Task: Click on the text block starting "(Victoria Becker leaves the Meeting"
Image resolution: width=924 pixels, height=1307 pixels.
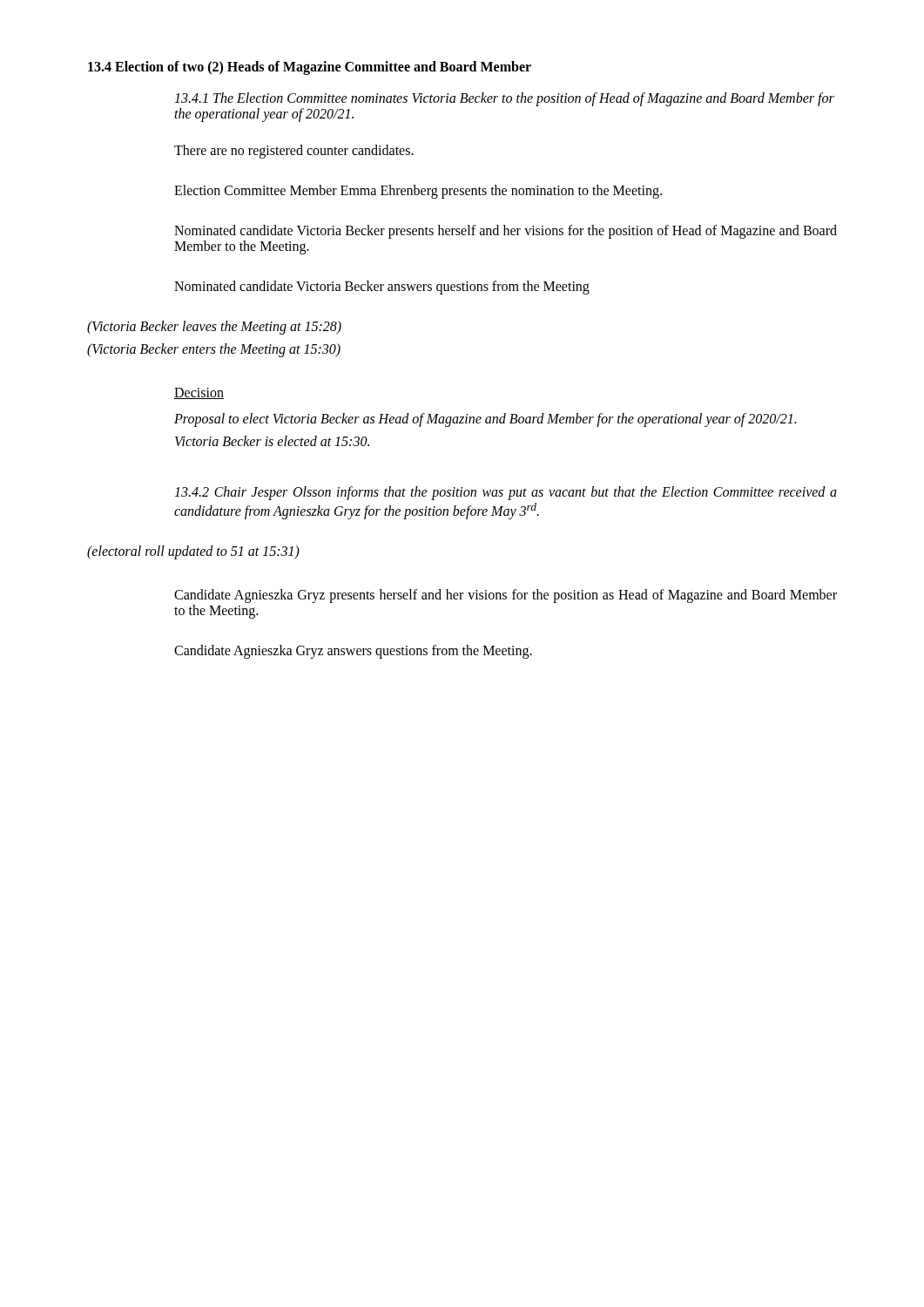Action: tap(214, 326)
